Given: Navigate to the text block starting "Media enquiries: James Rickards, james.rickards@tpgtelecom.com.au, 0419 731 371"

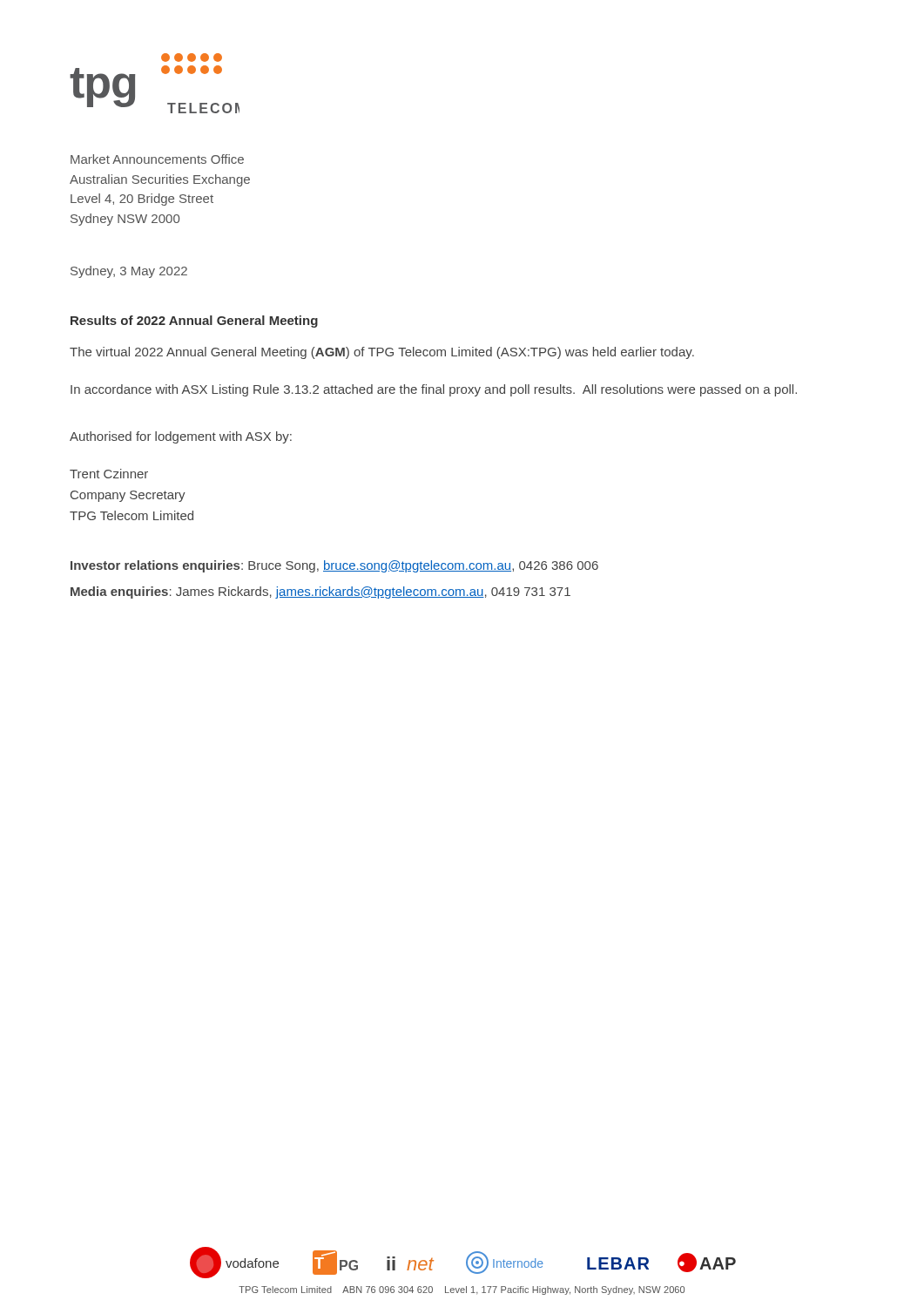Looking at the screenshot, I should pyautogui.click(x=320, y=591).
